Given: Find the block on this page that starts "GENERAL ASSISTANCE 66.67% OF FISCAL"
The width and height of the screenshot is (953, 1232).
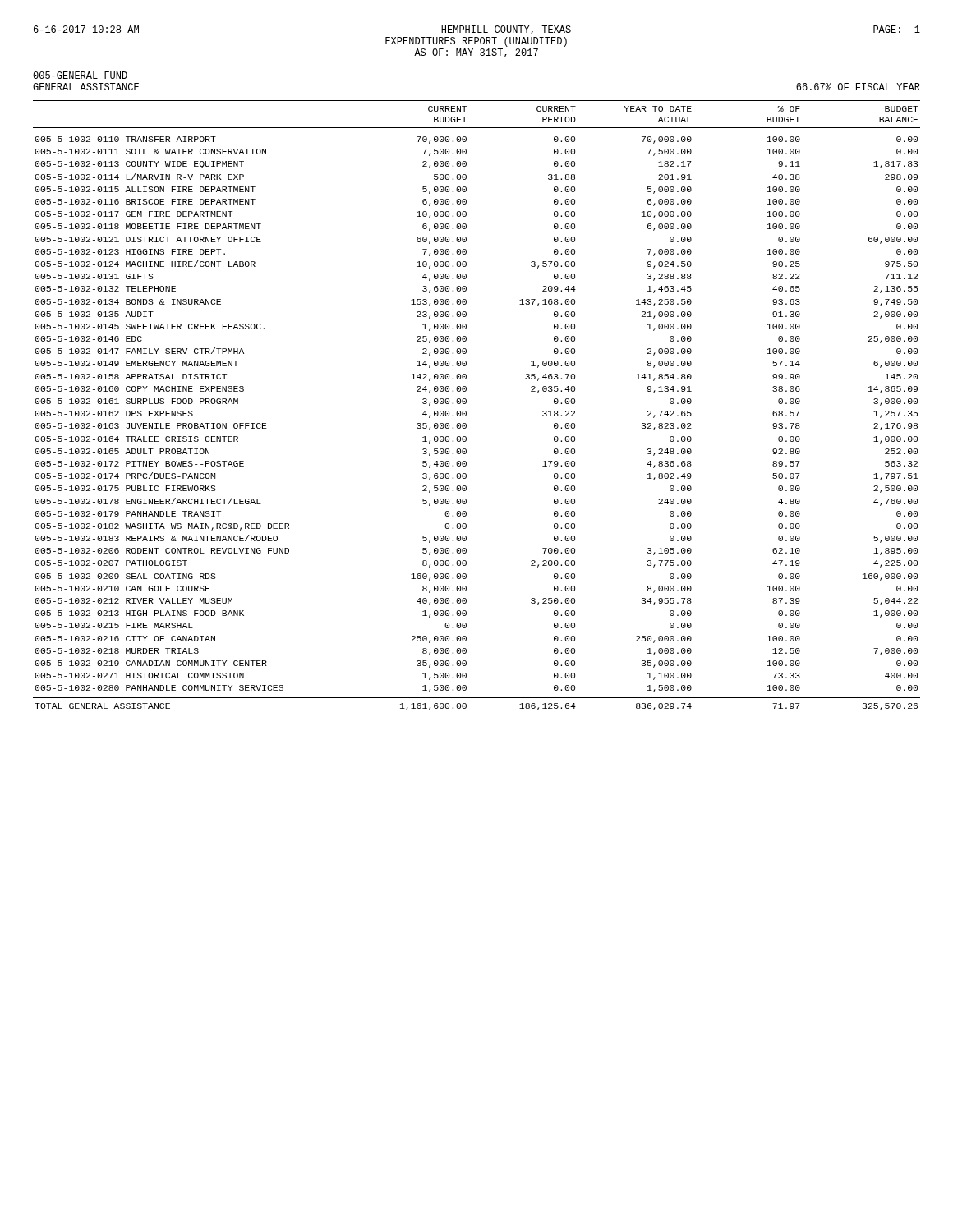Looking at the screenshot, I should click(88, 87).
